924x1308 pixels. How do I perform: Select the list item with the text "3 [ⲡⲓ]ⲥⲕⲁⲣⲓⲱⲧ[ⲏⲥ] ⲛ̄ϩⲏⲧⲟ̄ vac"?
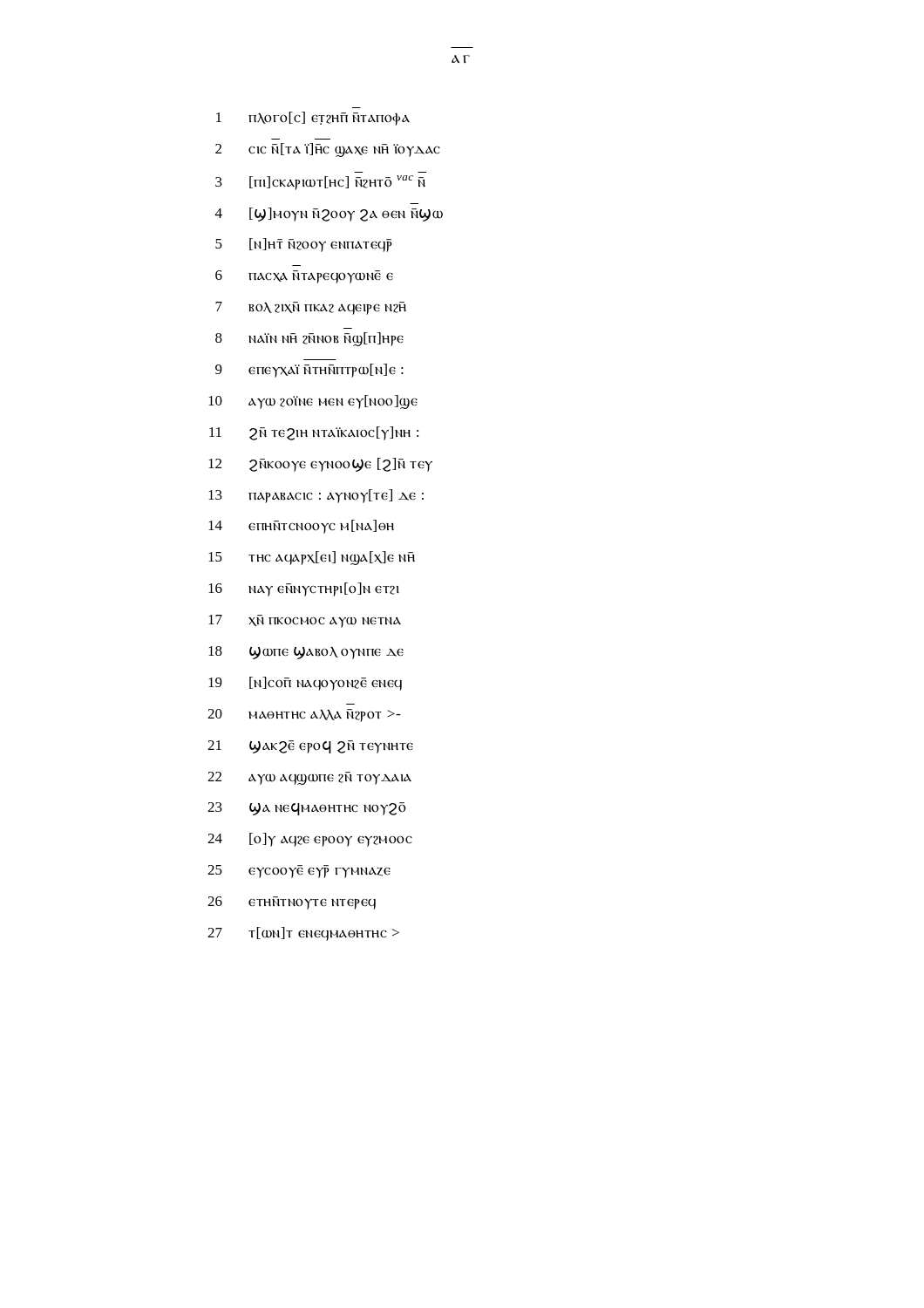pyautogui.click(x=300, y=181)
